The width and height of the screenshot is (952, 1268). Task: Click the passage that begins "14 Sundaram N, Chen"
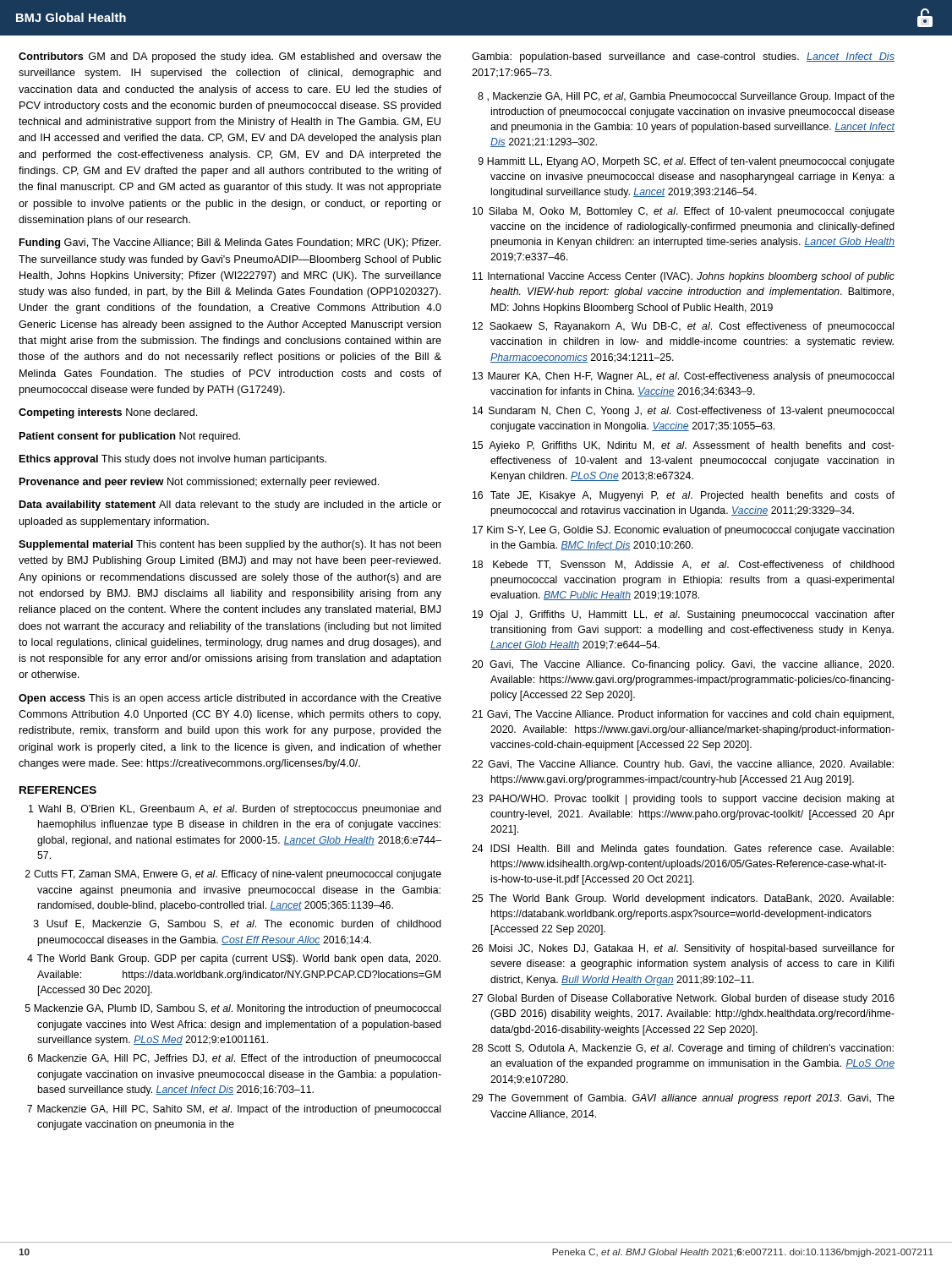pos(683,419)
